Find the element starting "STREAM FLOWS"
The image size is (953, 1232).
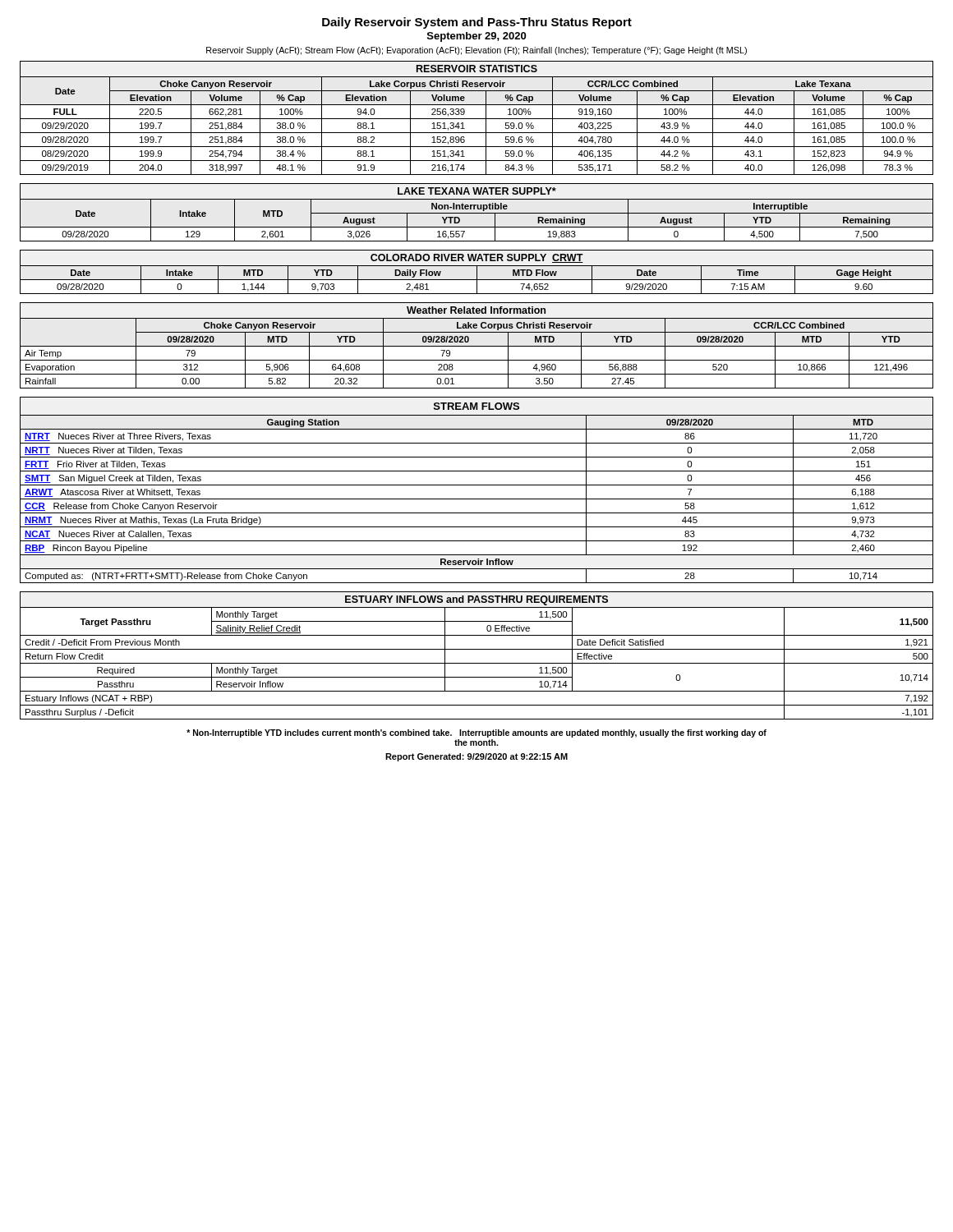(476, 406)
